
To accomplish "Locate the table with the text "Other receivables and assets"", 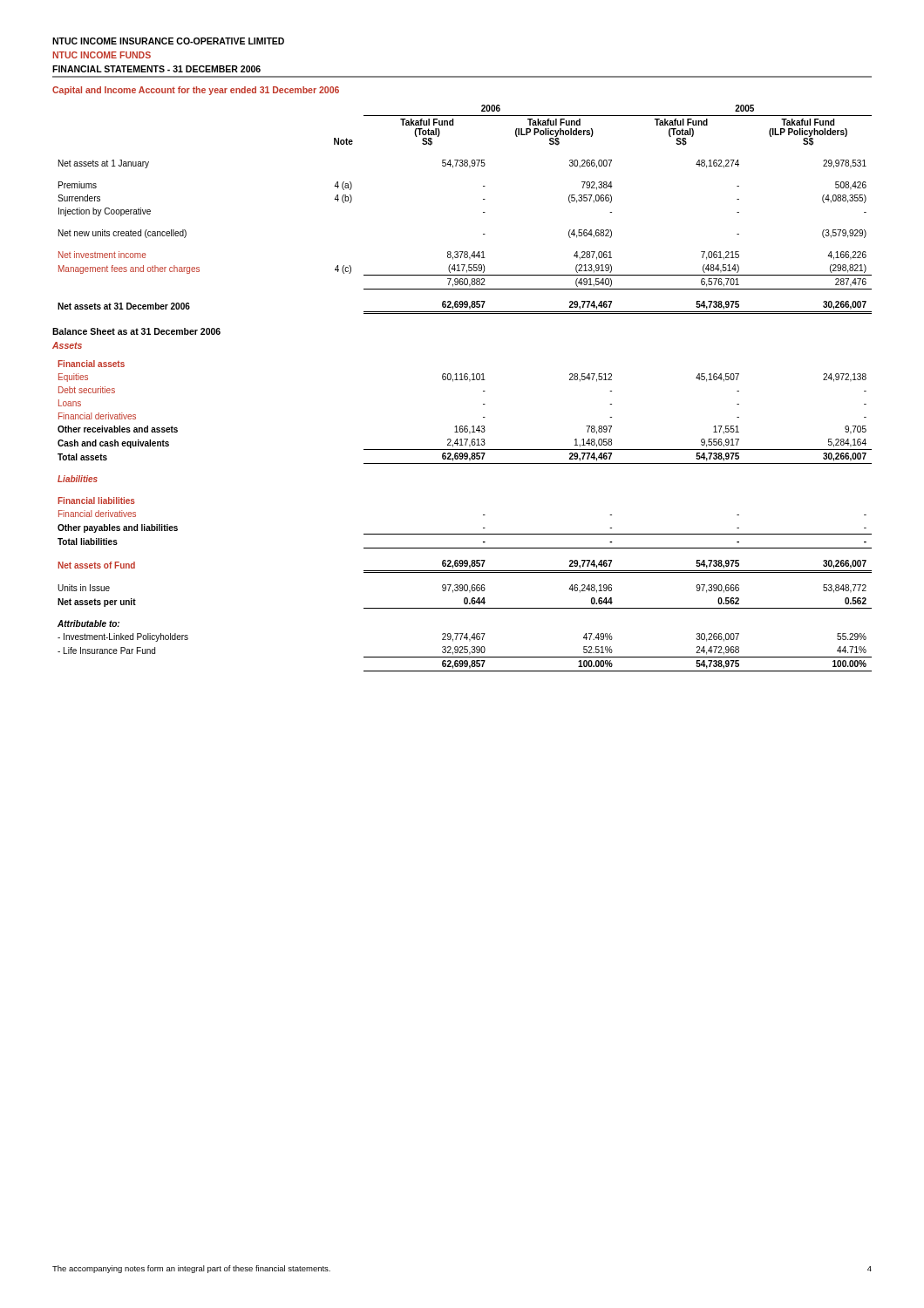I will coord(462,513).
